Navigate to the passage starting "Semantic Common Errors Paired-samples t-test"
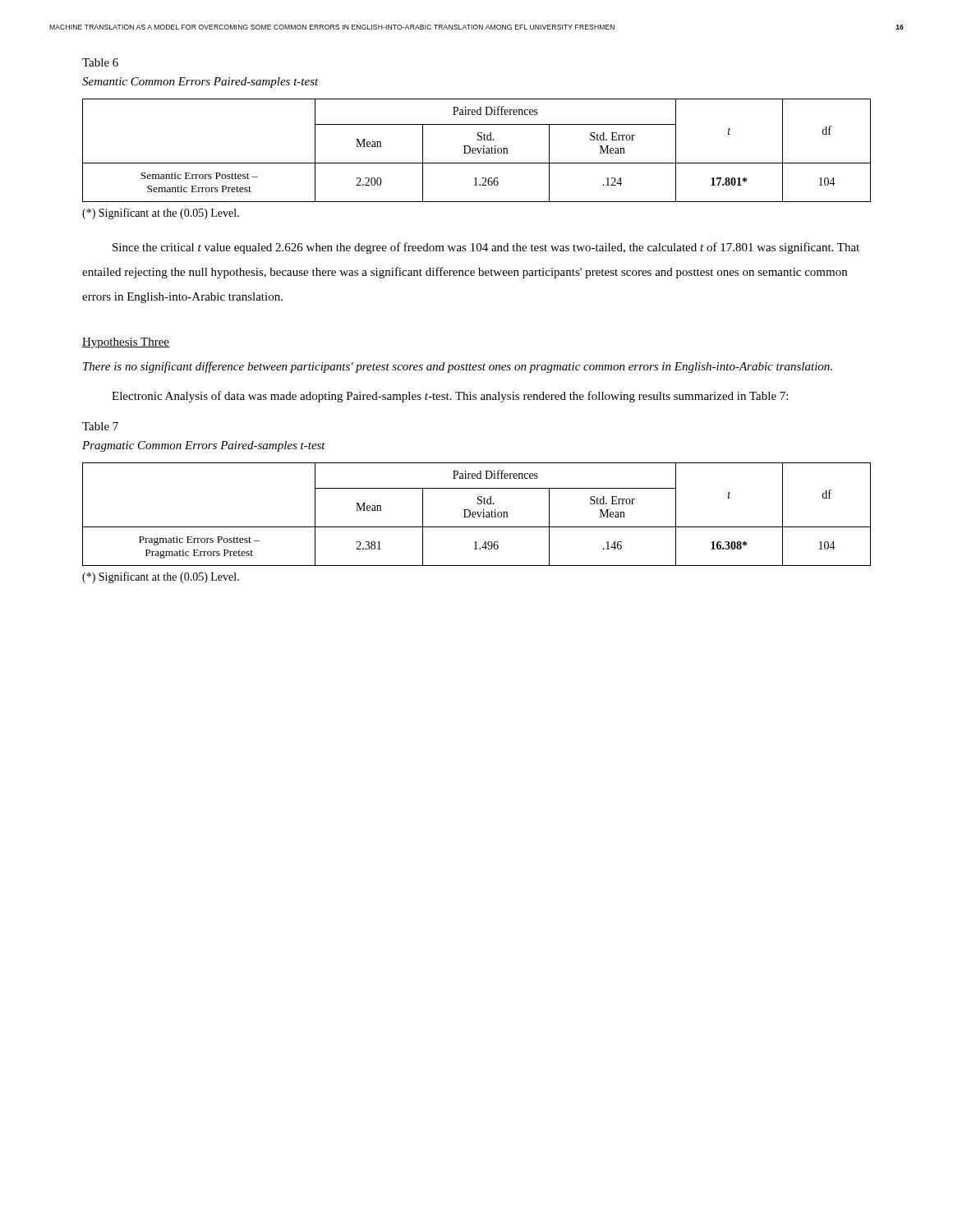The image size is (953, 1232). [200, 81]
